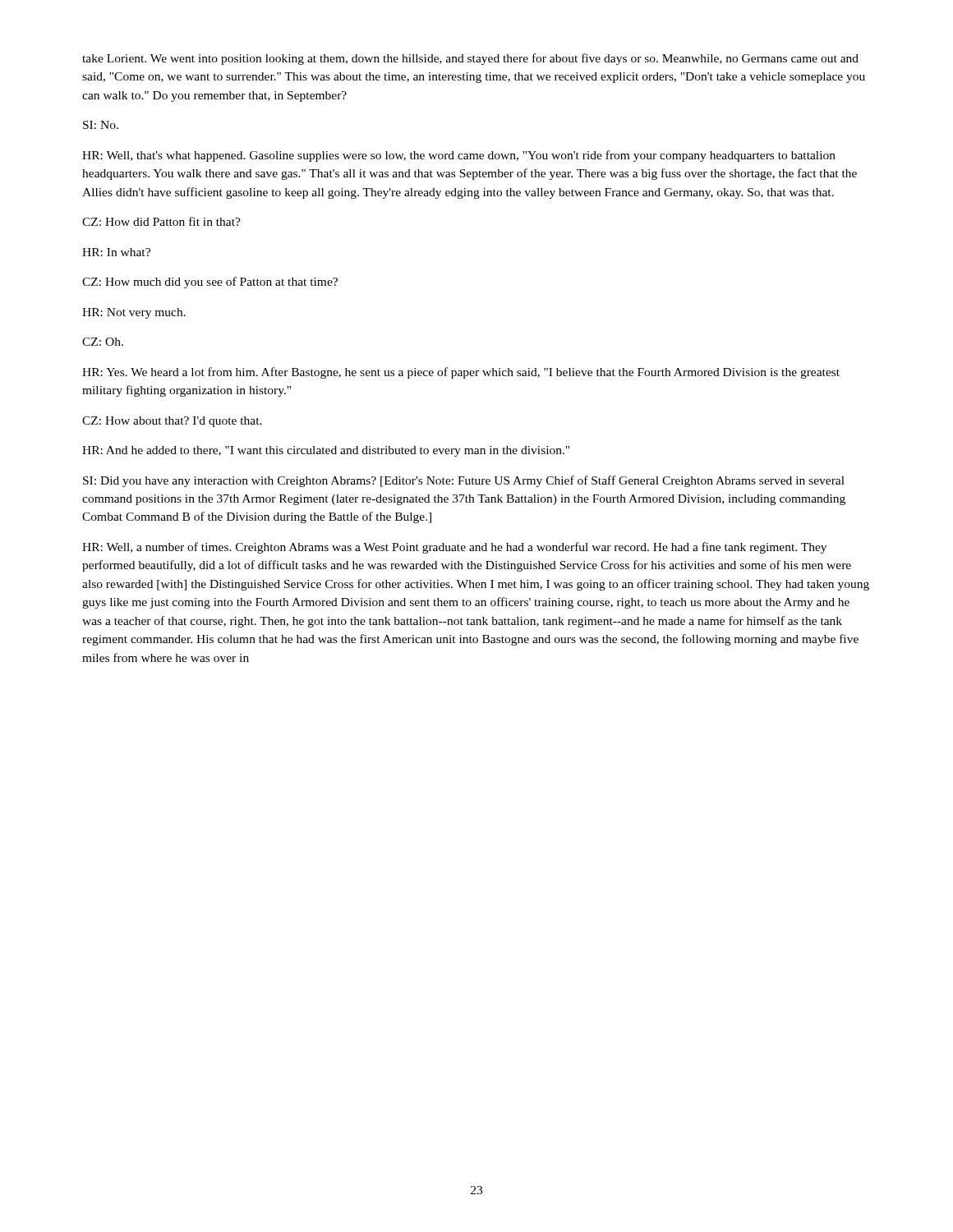953x1232 pixels.
Task: Click the passage that begins "HR: Well, that's what happened."
Action: tap(470, 173)
